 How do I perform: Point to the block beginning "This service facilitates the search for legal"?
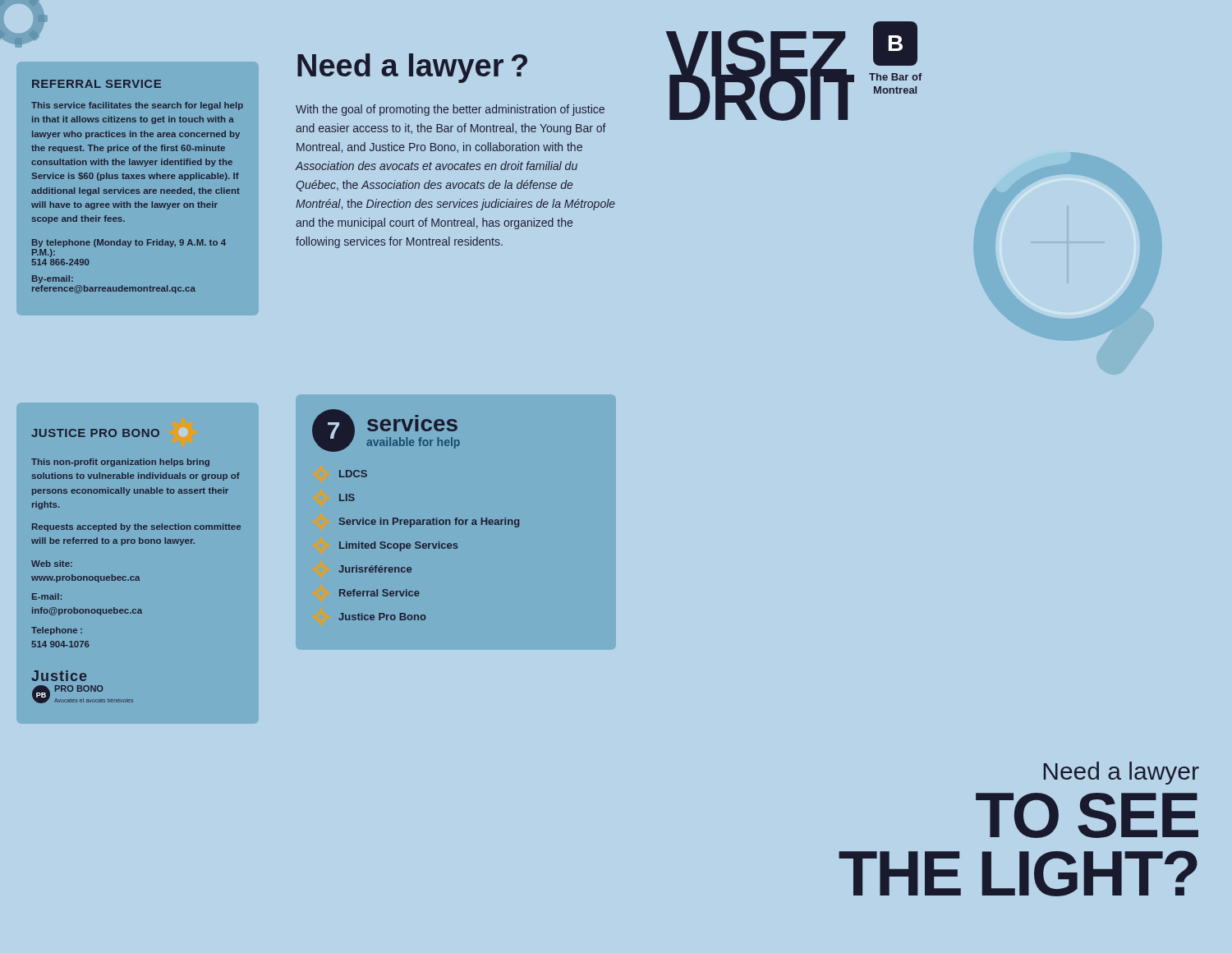coord(137,162)
